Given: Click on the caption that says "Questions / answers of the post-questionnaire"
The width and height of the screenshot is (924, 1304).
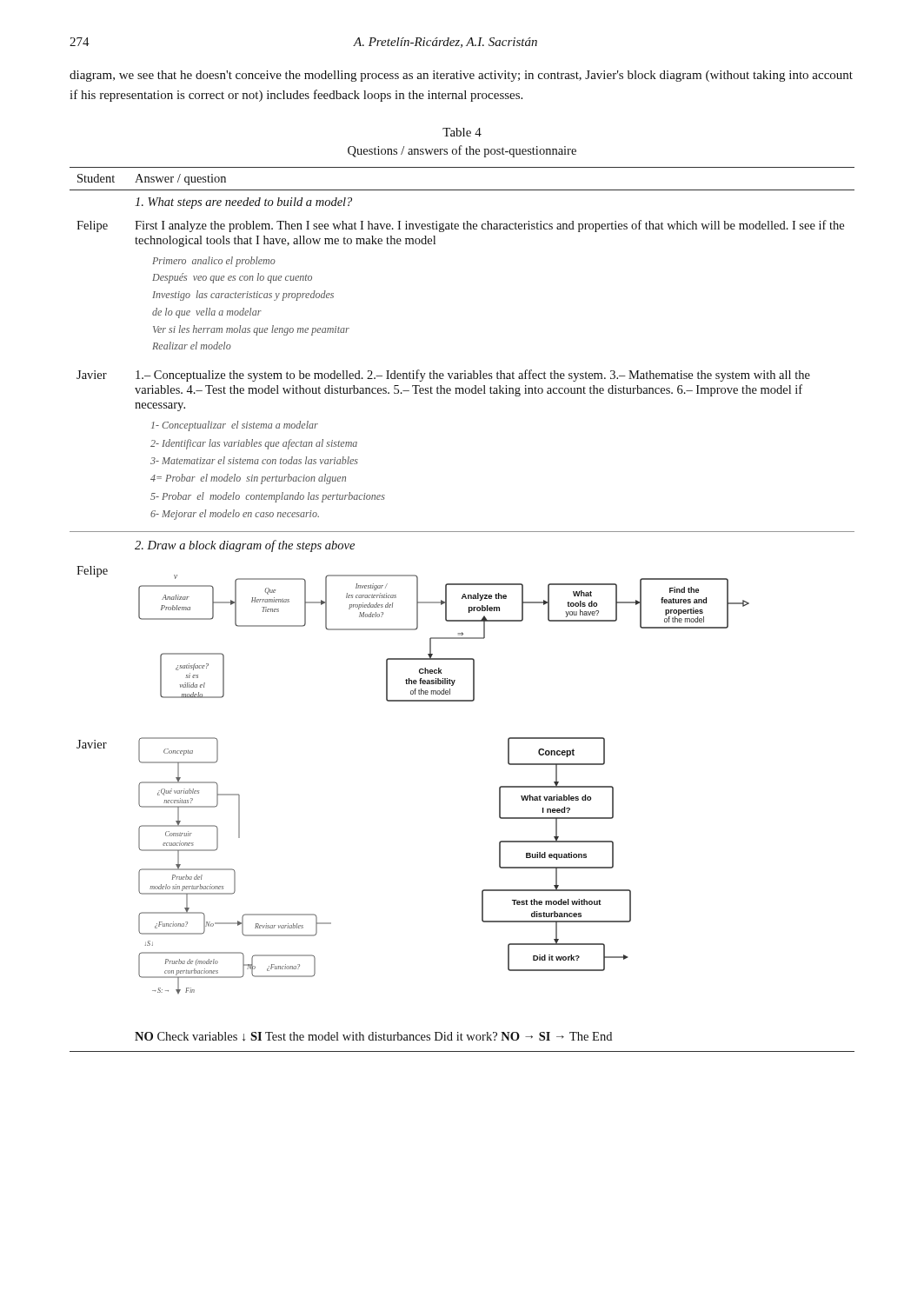Looking at the screenshot, I should 462,150.
